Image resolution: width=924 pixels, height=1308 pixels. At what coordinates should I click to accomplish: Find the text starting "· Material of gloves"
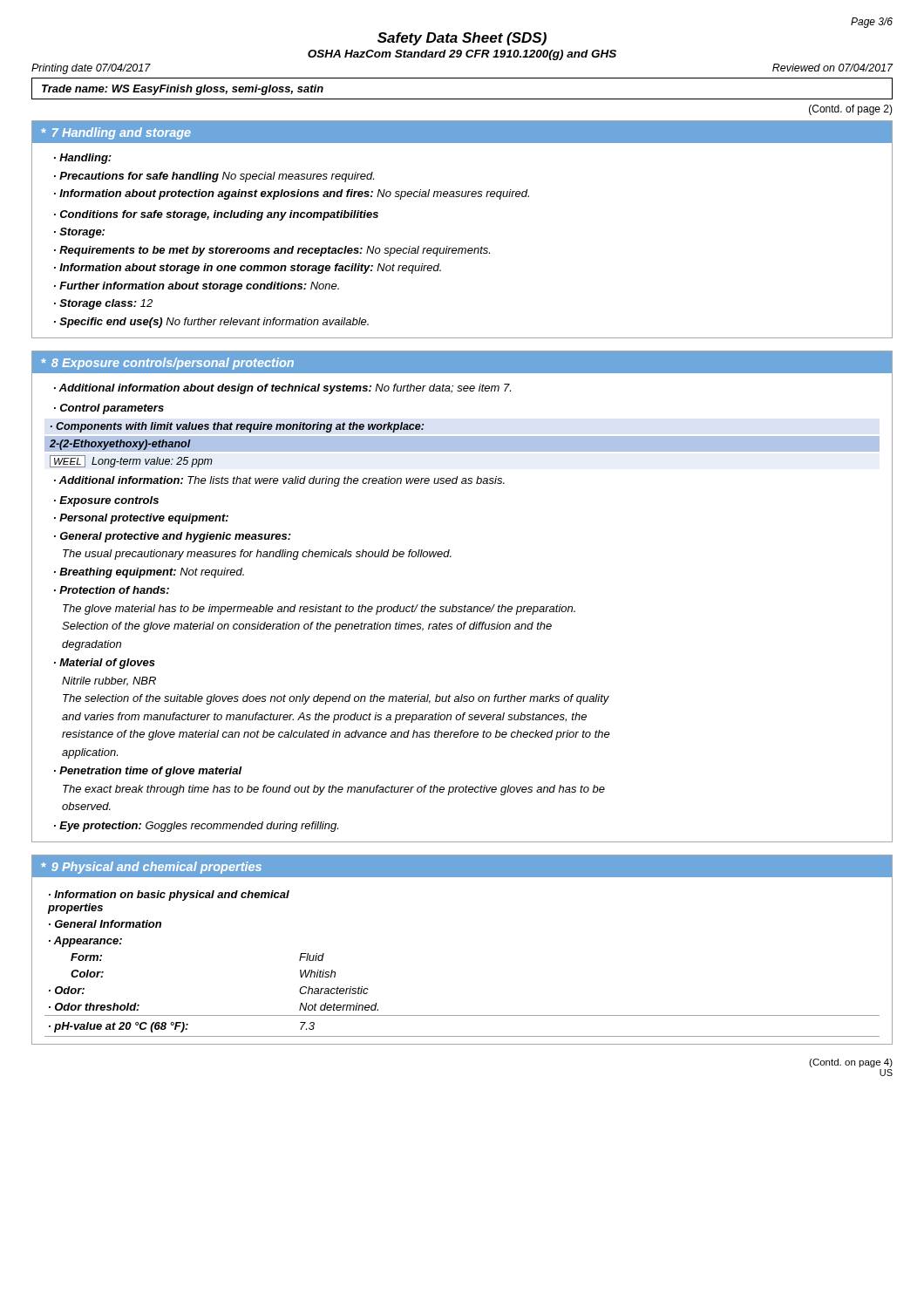coord(104,662)
